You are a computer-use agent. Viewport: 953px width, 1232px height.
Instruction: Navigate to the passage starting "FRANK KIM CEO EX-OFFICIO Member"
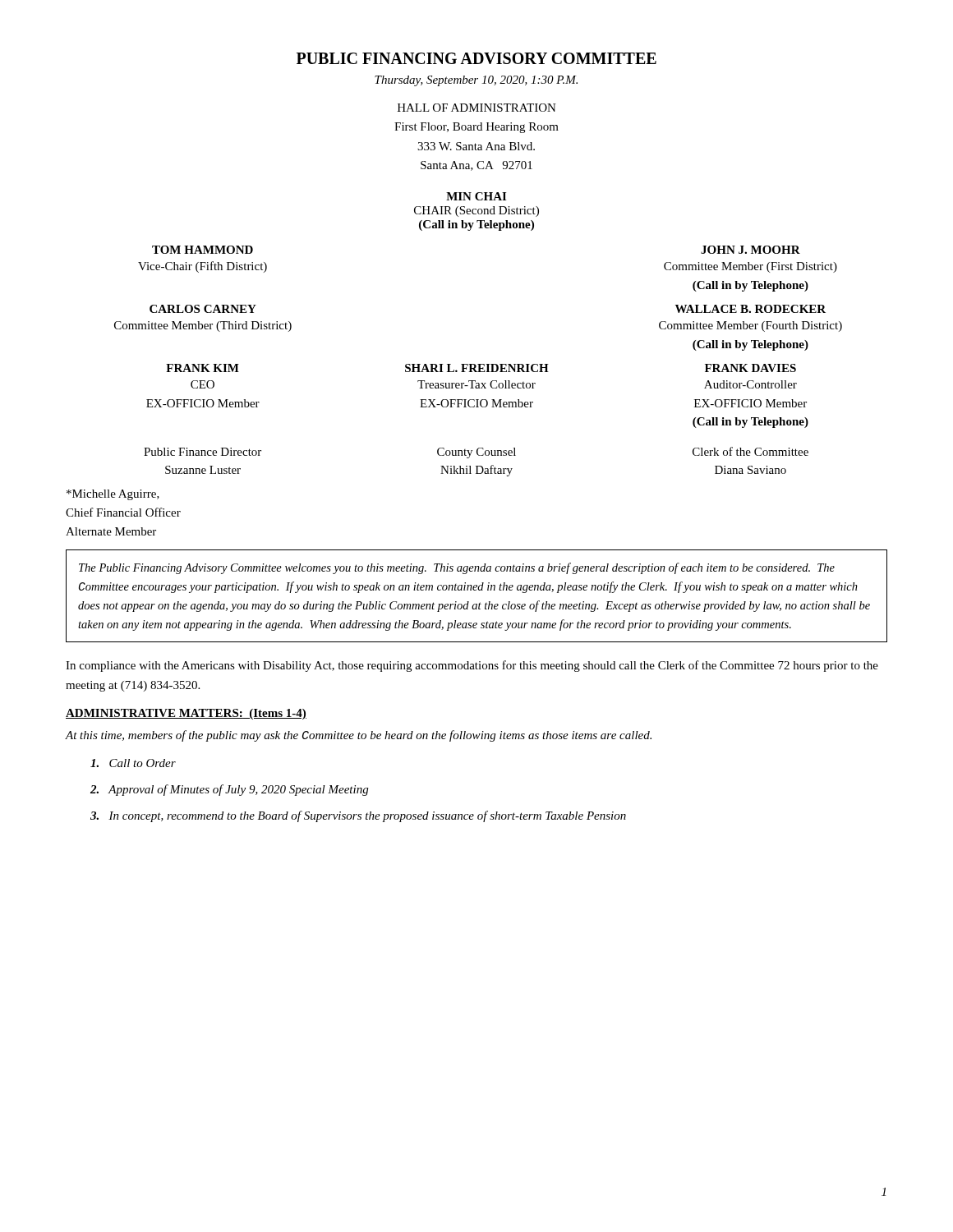(203, 387)
